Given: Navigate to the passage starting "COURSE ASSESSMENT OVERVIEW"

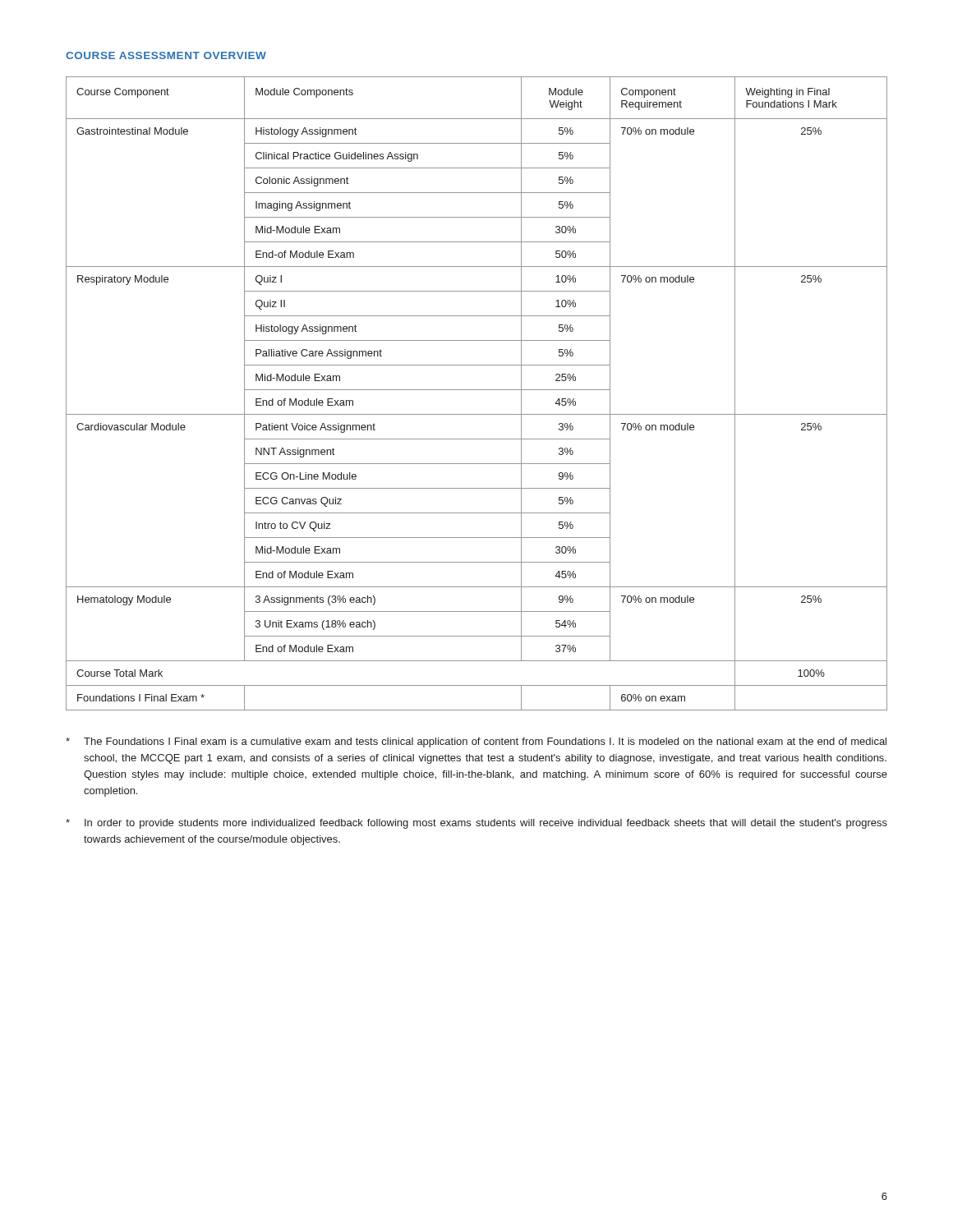Looking at the screenshot, I should [x=166, y=55].
